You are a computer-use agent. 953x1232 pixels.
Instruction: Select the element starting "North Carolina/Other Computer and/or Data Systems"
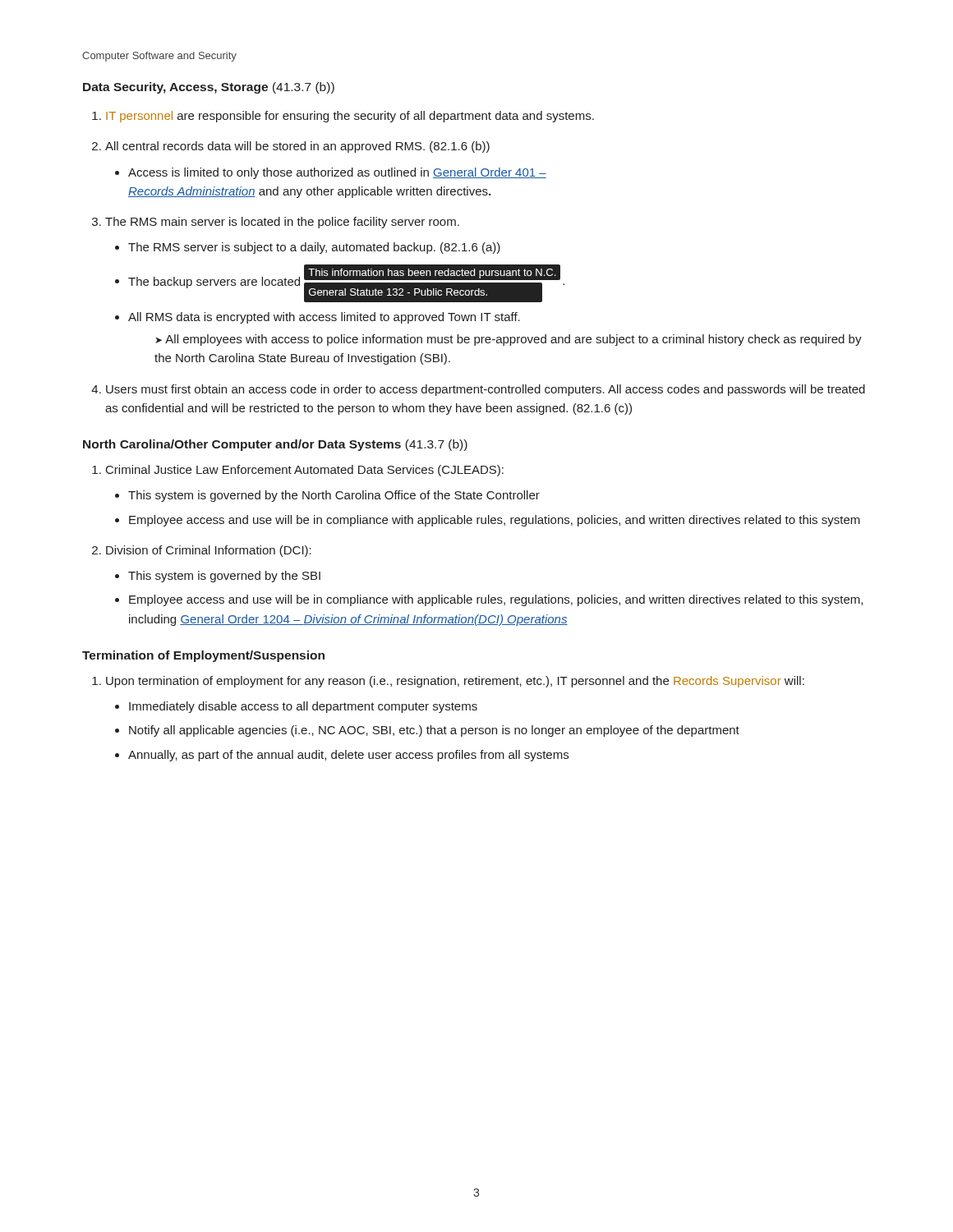(x=275, y=444)
